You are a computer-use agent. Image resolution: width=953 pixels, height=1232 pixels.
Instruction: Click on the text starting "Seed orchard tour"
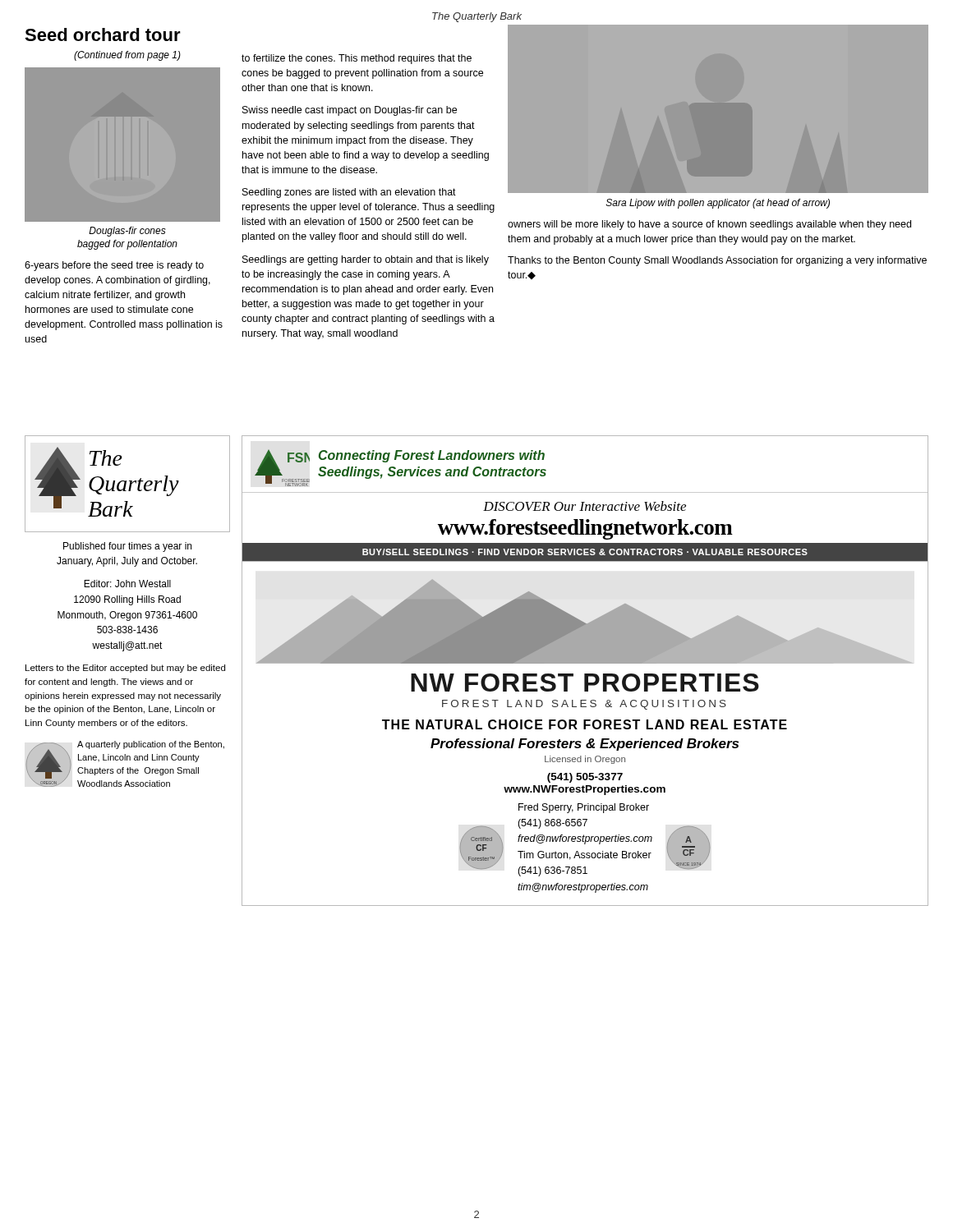coord(102,35)
